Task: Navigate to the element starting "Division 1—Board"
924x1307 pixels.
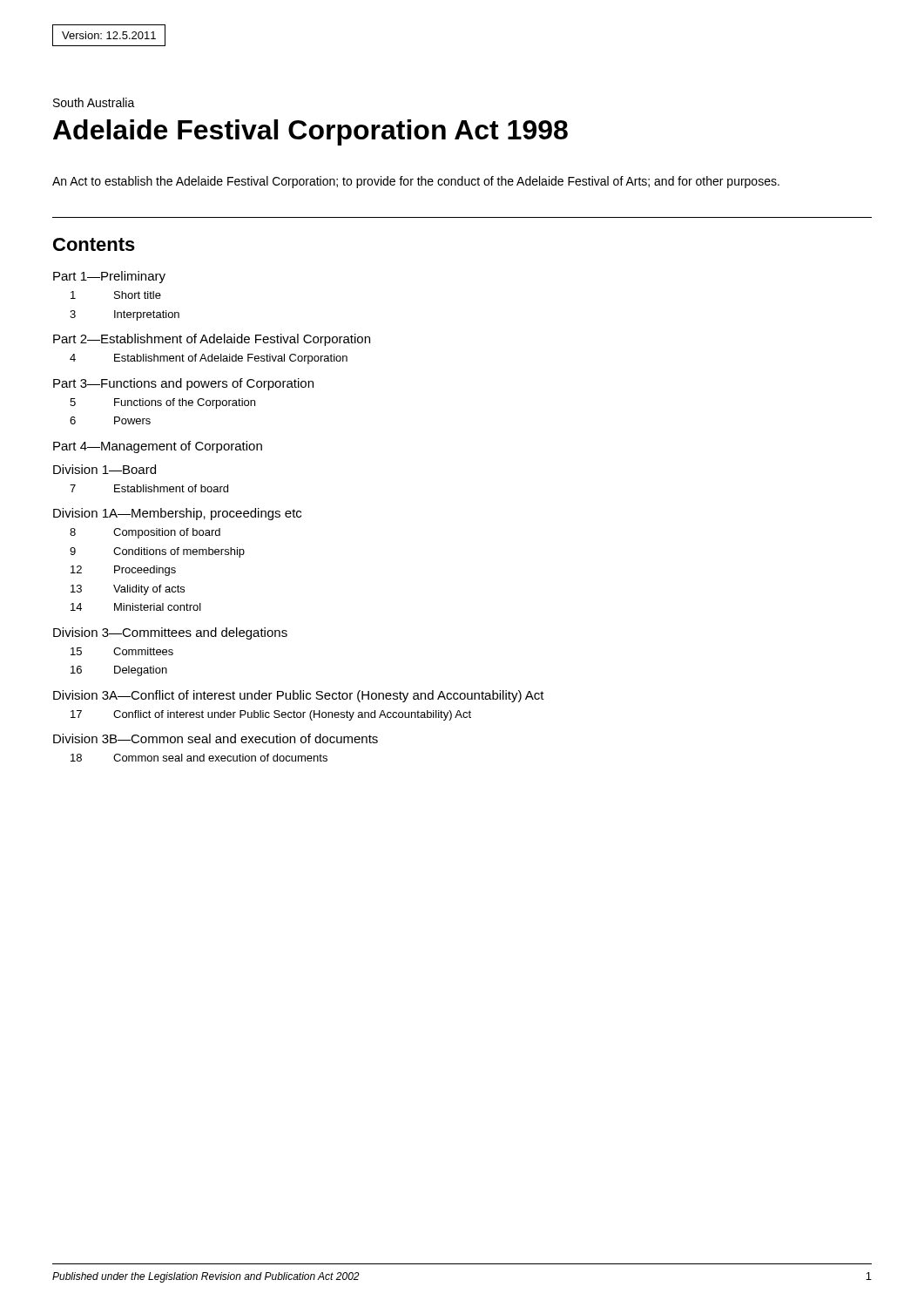Action: [x=105, y=469]
